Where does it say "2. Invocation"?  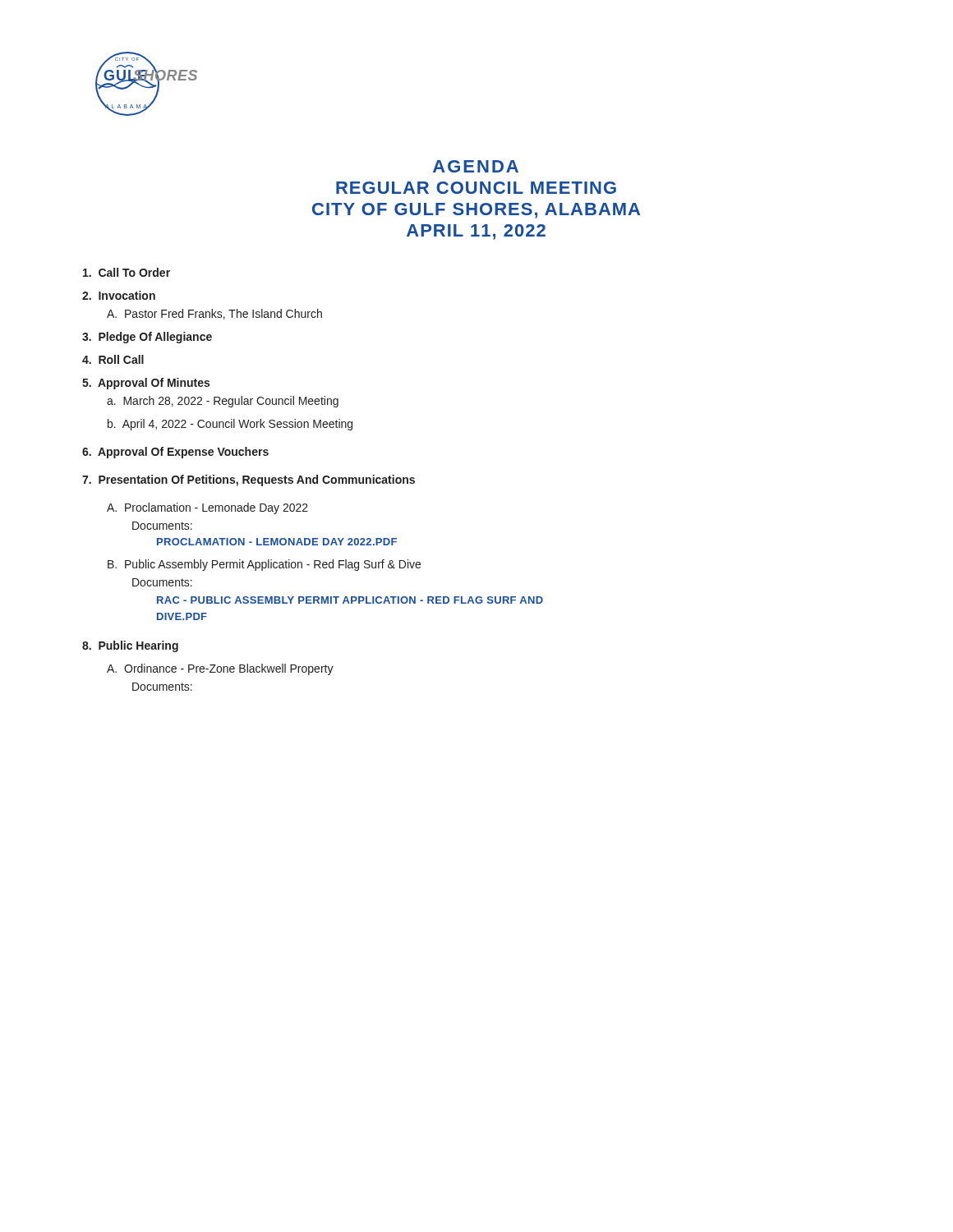[119, 296]
